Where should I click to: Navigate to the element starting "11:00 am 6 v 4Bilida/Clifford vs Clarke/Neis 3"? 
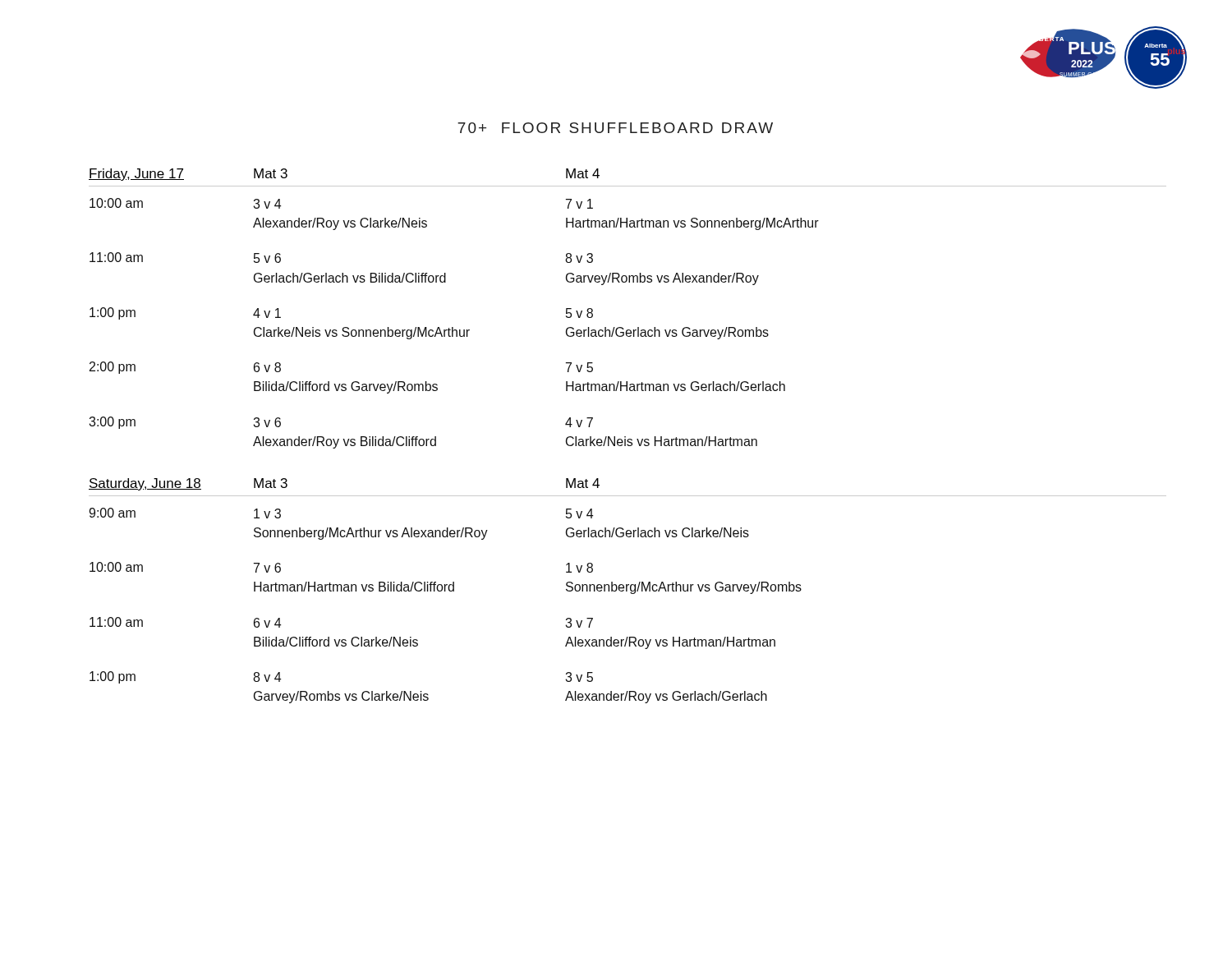116,622
